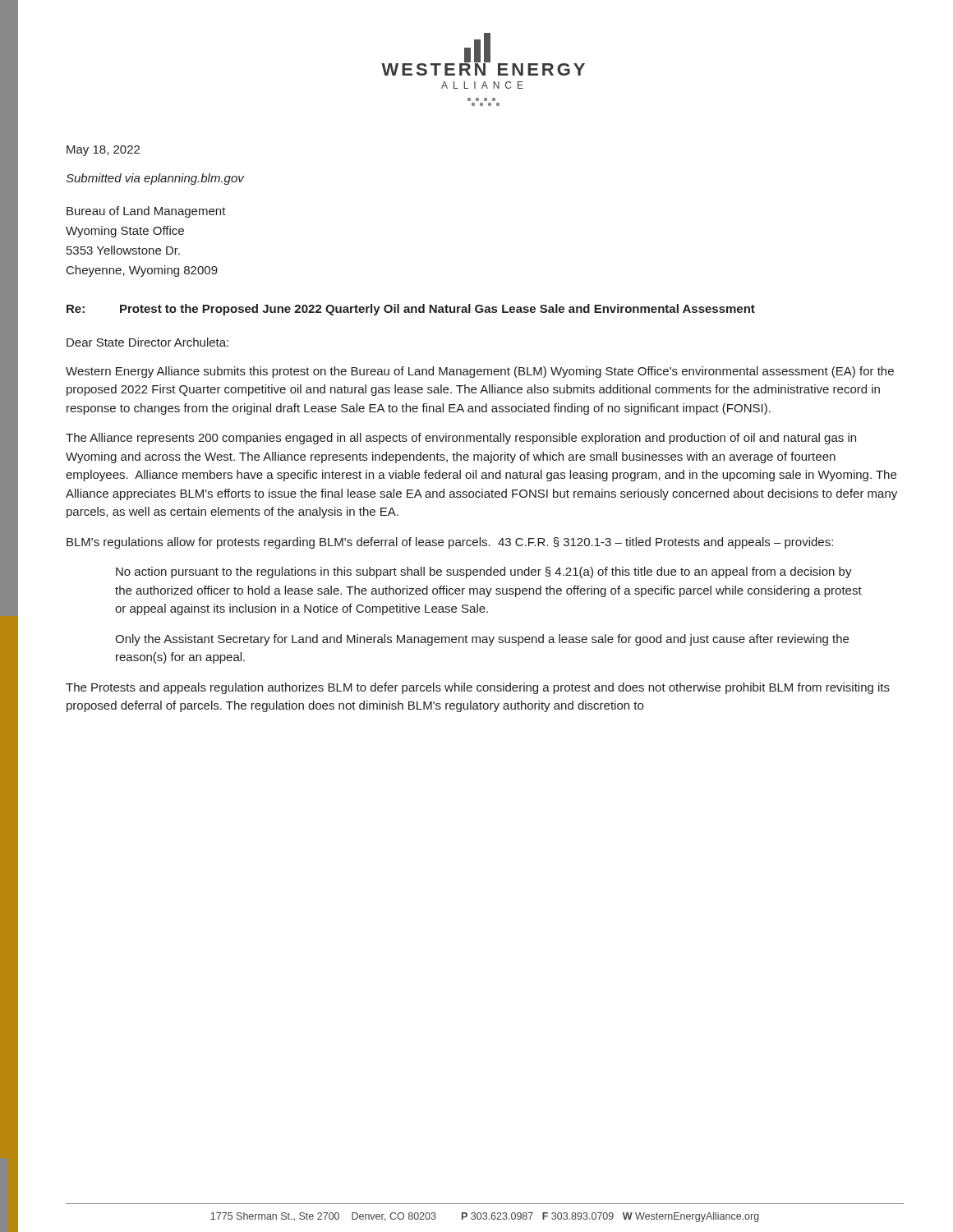Find the text with the text "Submitted via eplanning.blm.gov"
The width and height of the screenshot is (953, 1232).
coord(155,178)
